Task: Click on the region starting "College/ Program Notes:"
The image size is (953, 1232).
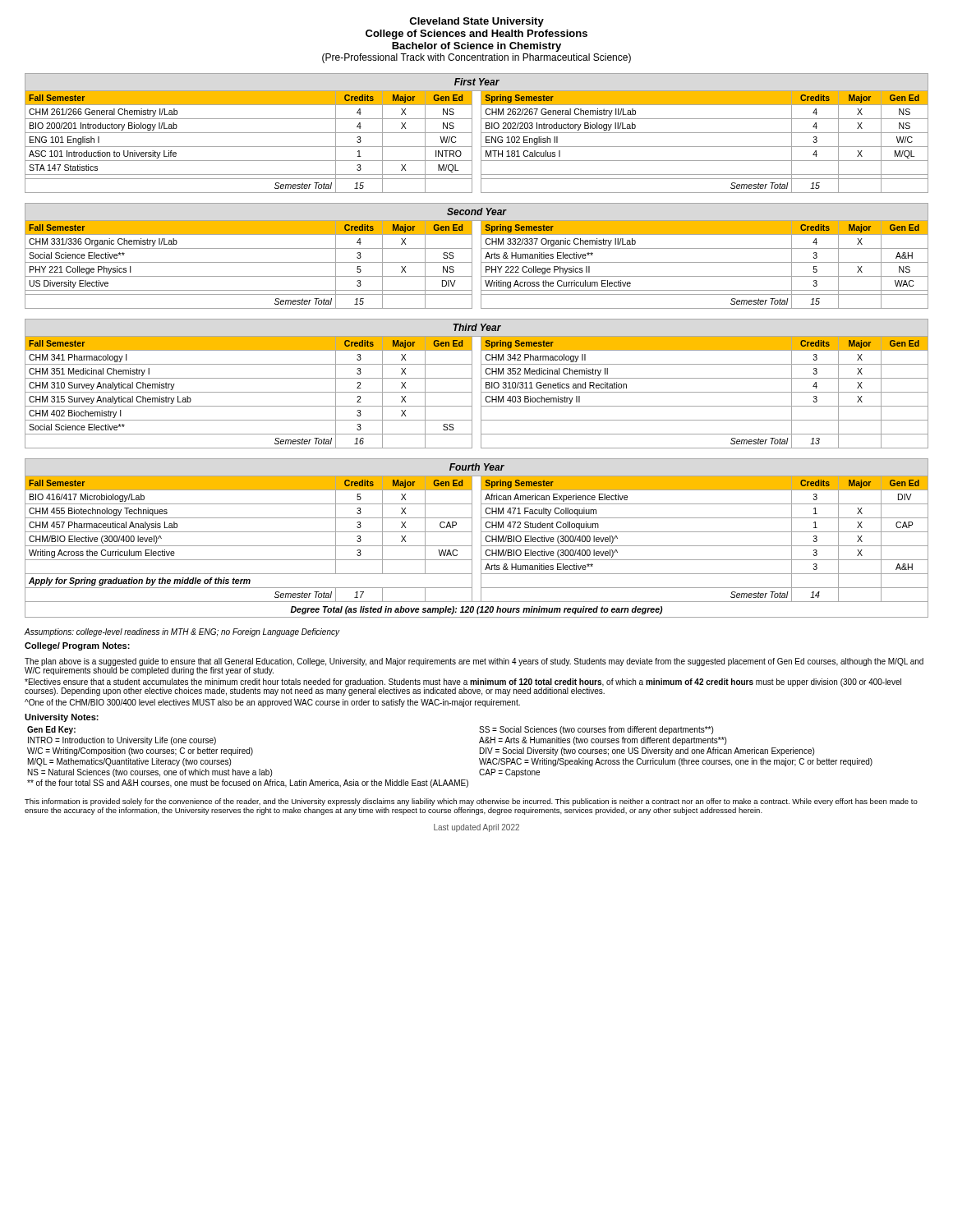Action: 77,646
